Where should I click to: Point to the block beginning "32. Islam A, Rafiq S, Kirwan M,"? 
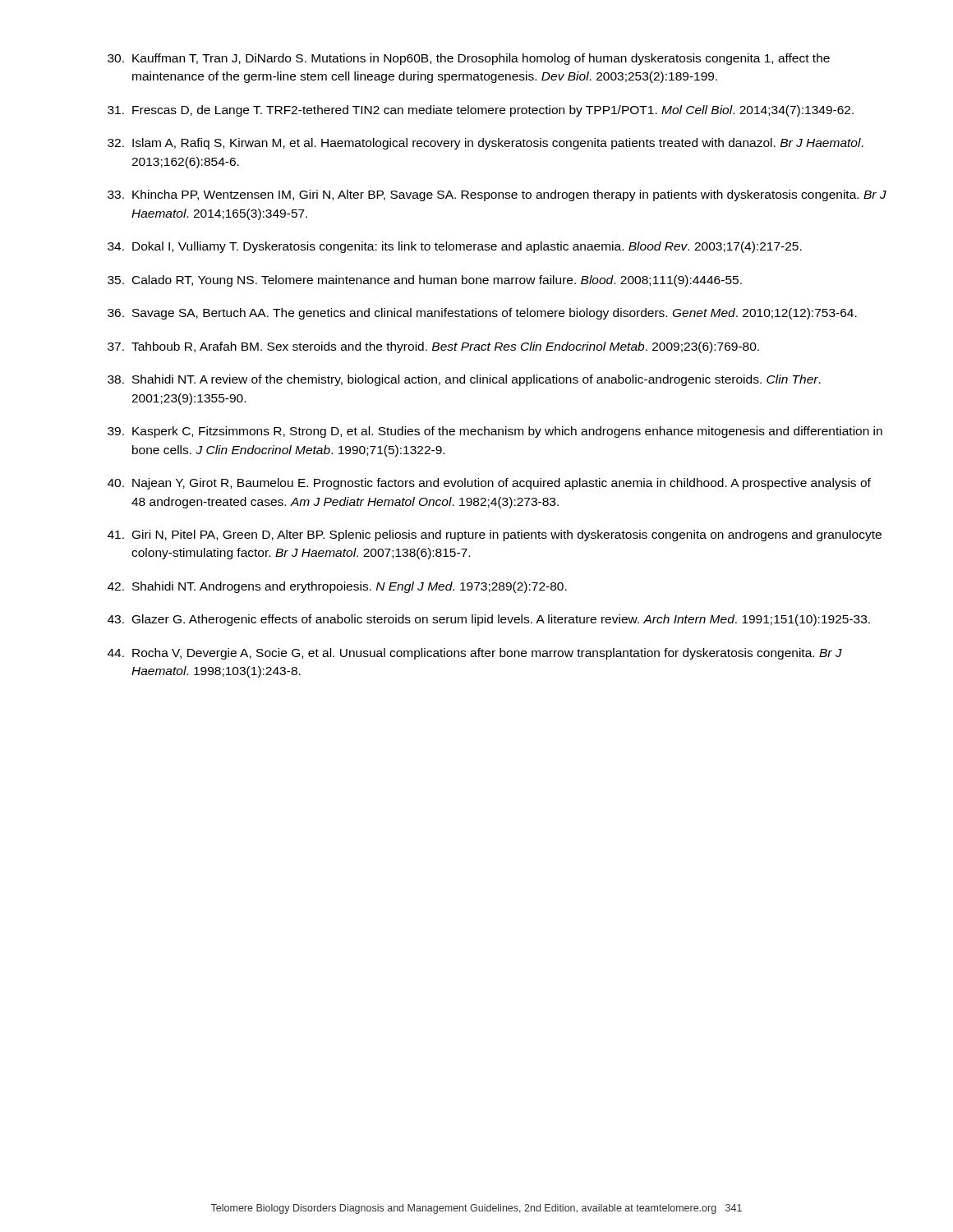[x=485, y=153]
